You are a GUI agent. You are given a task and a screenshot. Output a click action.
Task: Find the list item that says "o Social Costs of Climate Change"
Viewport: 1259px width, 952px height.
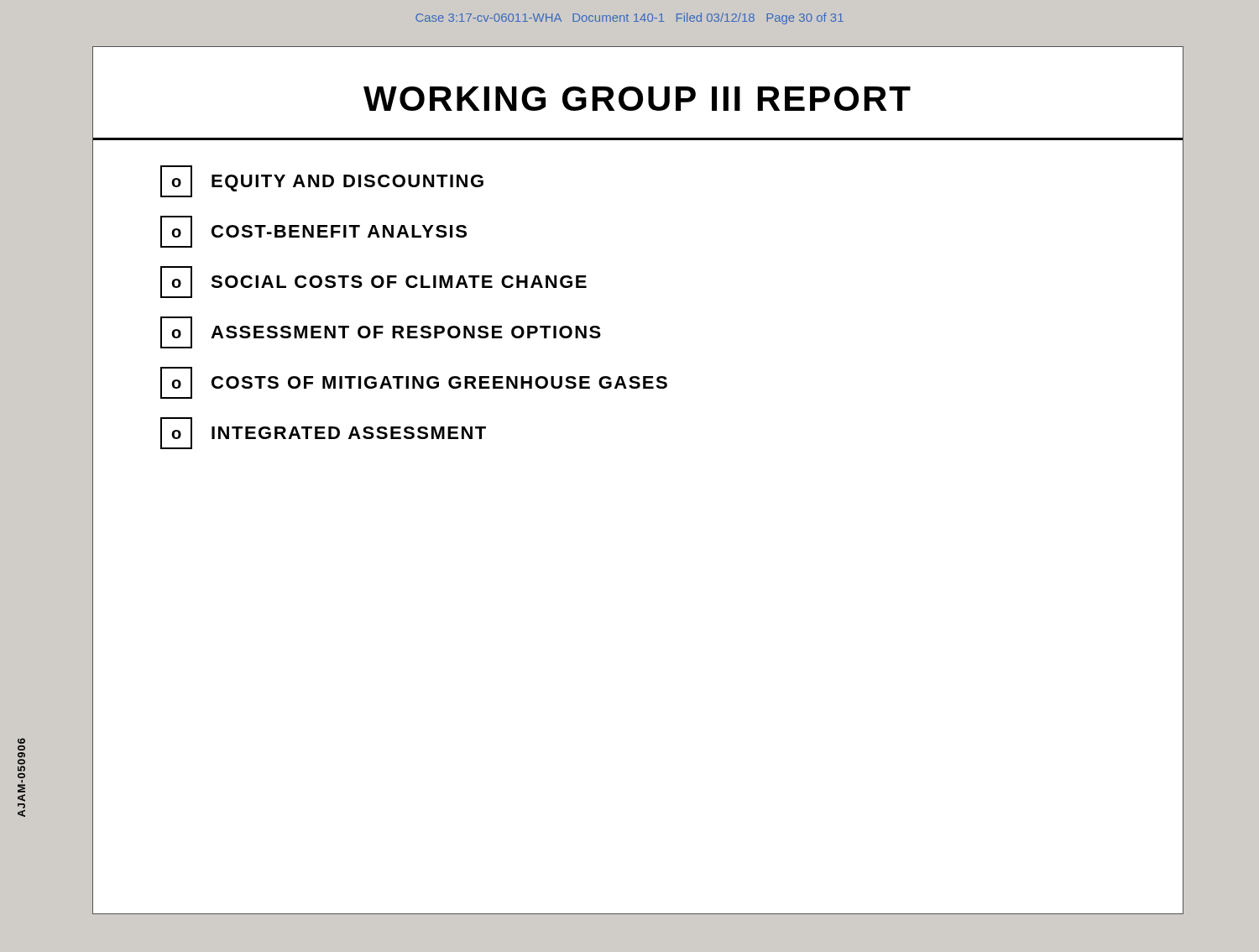[374, 282]
